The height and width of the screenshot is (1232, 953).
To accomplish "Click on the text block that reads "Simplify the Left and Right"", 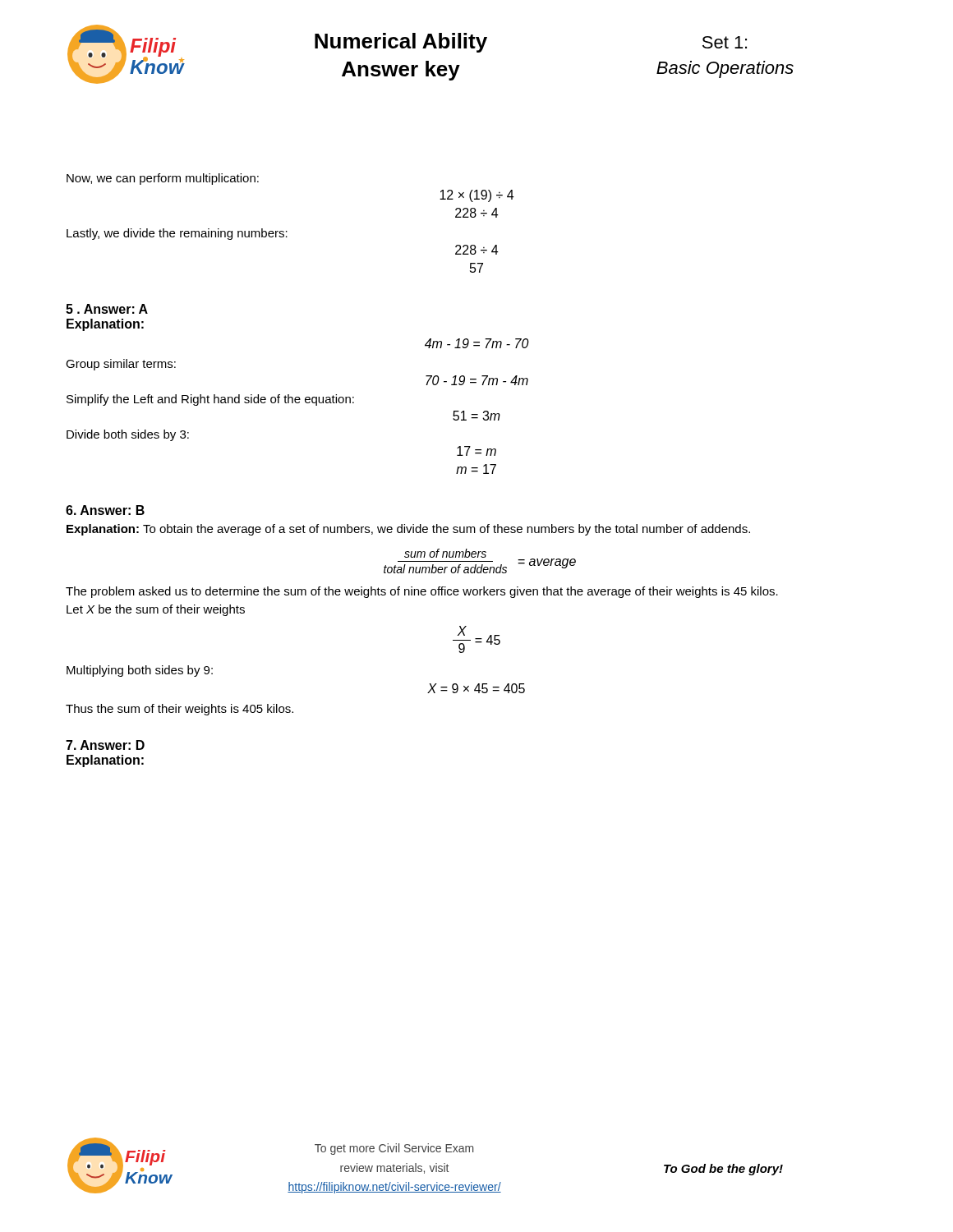I will pos(210,399).
